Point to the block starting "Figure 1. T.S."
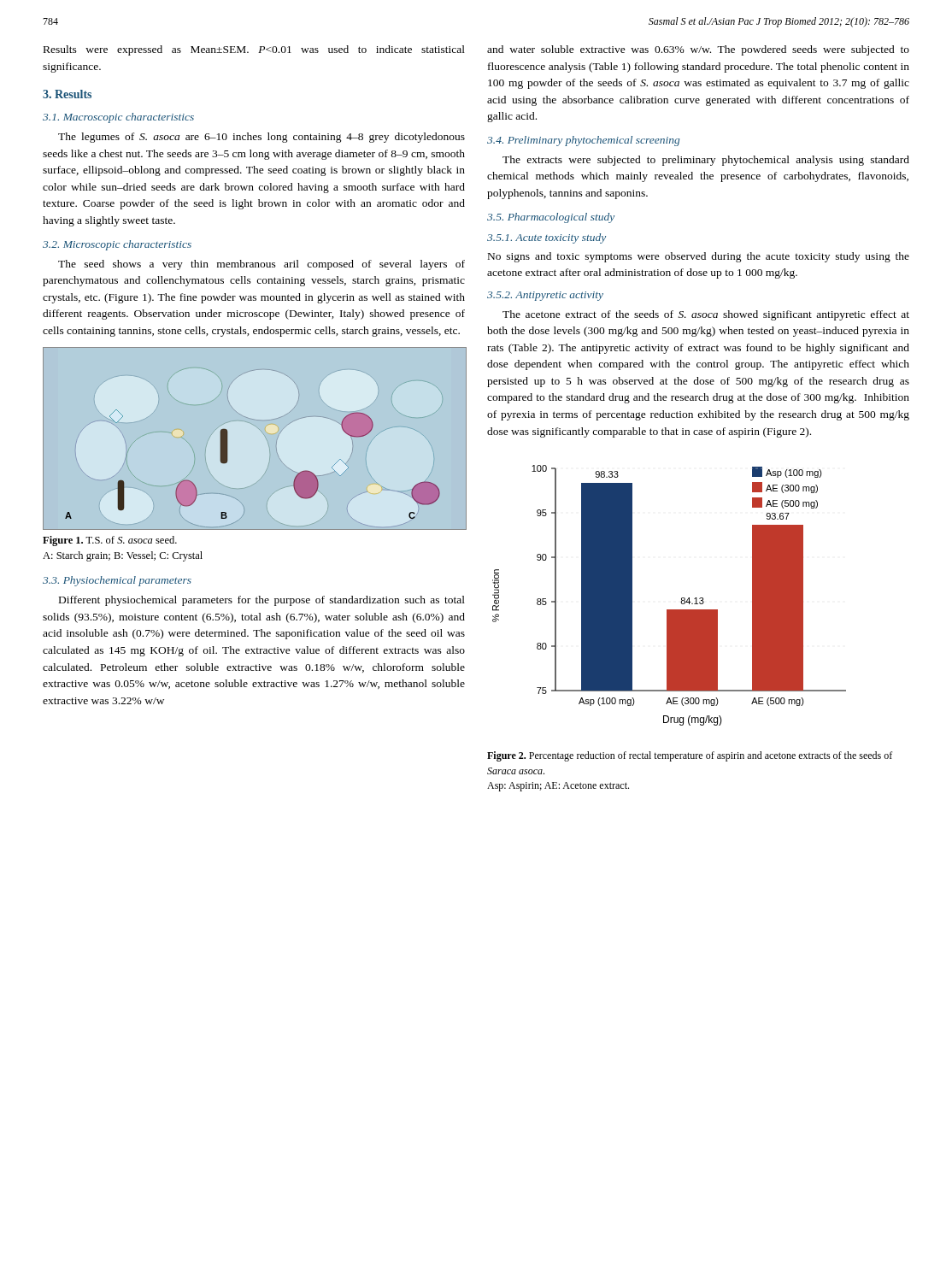Screen dimensions: 1282x952 tap(123, 548)
